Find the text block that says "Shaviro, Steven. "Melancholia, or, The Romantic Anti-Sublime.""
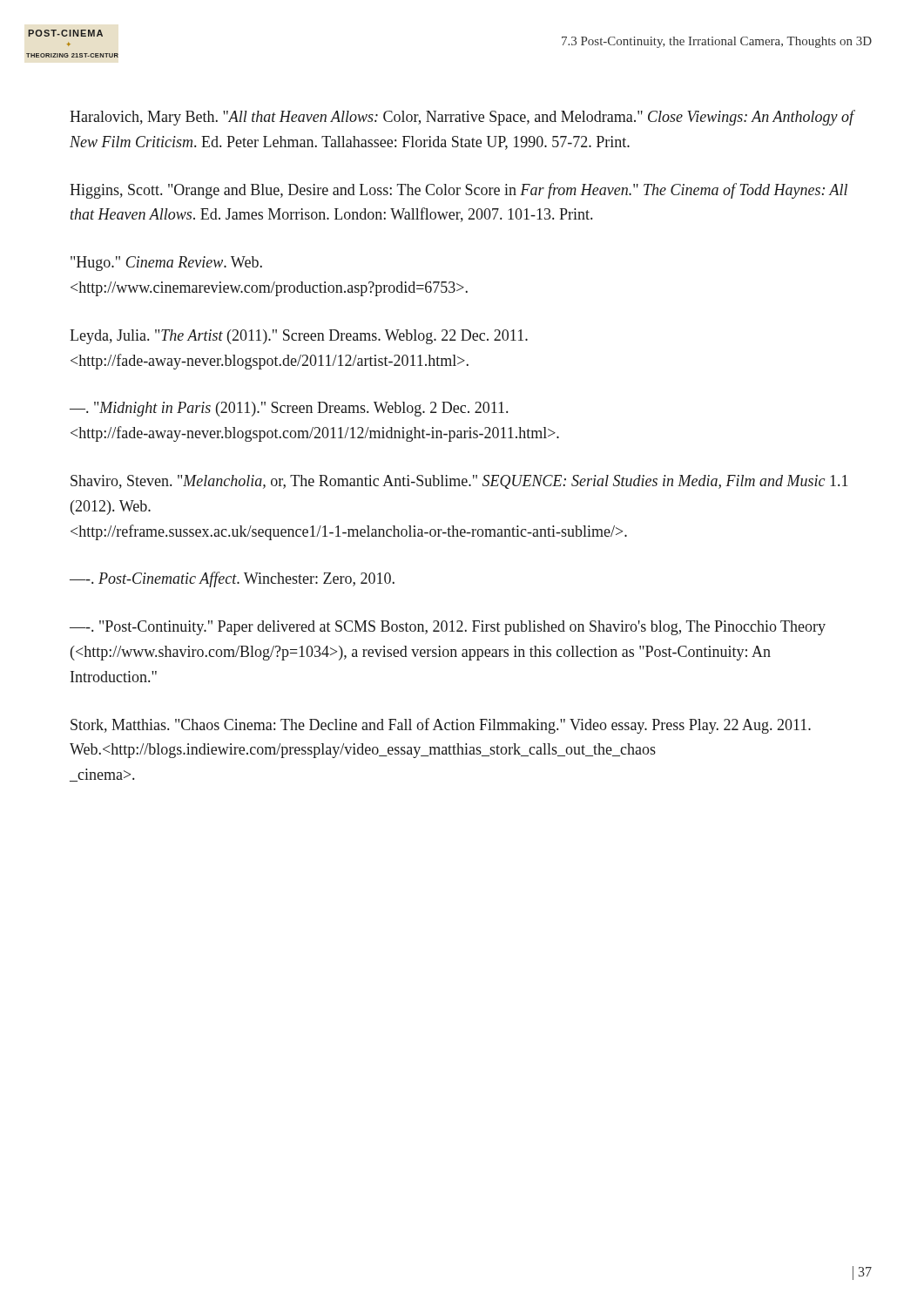This screenshot has width=924, height=1307. point(459,482)
